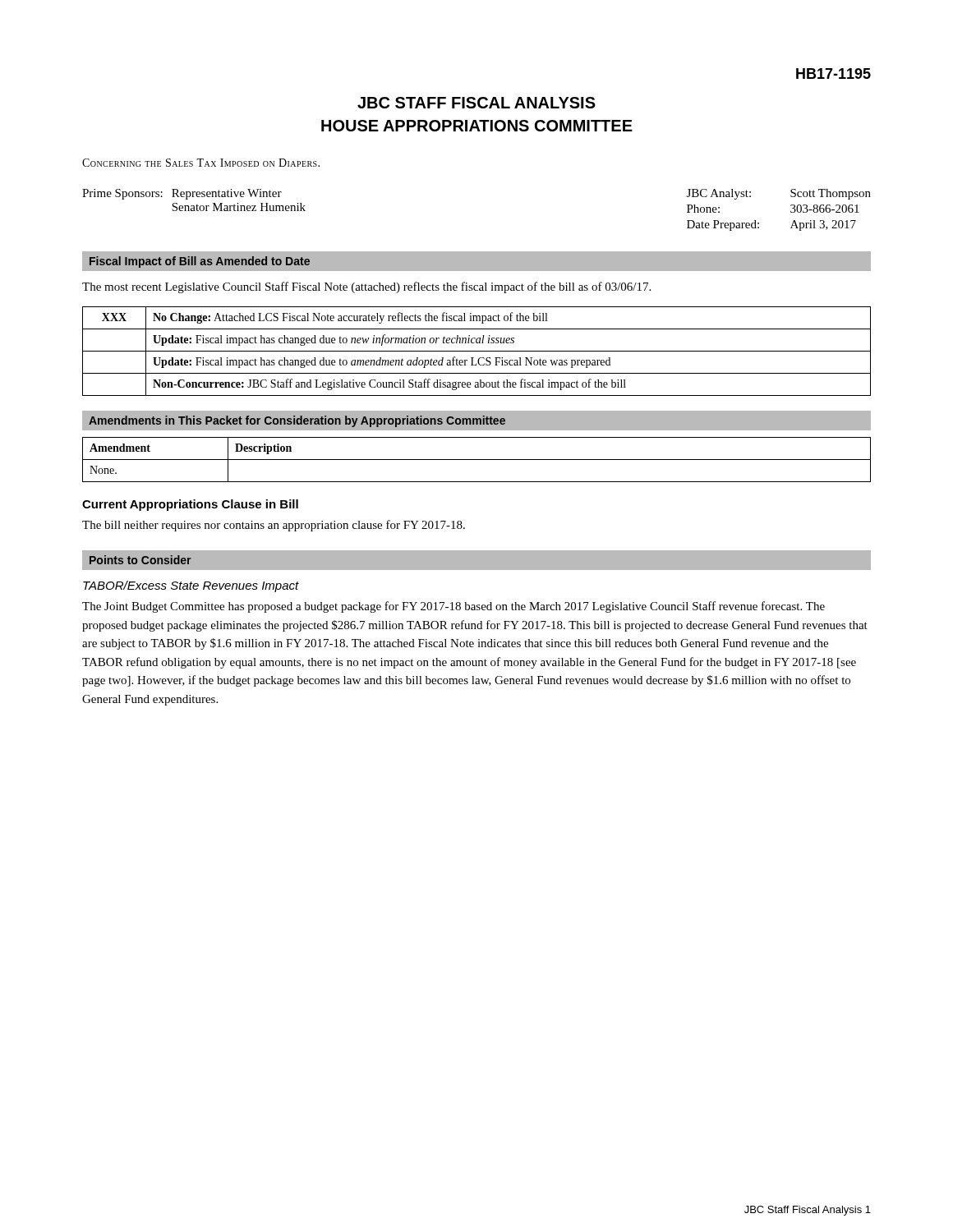Locate the block starting "The bill neither requires"
Screen dimensions: 1232x953
tap(274, 524)
